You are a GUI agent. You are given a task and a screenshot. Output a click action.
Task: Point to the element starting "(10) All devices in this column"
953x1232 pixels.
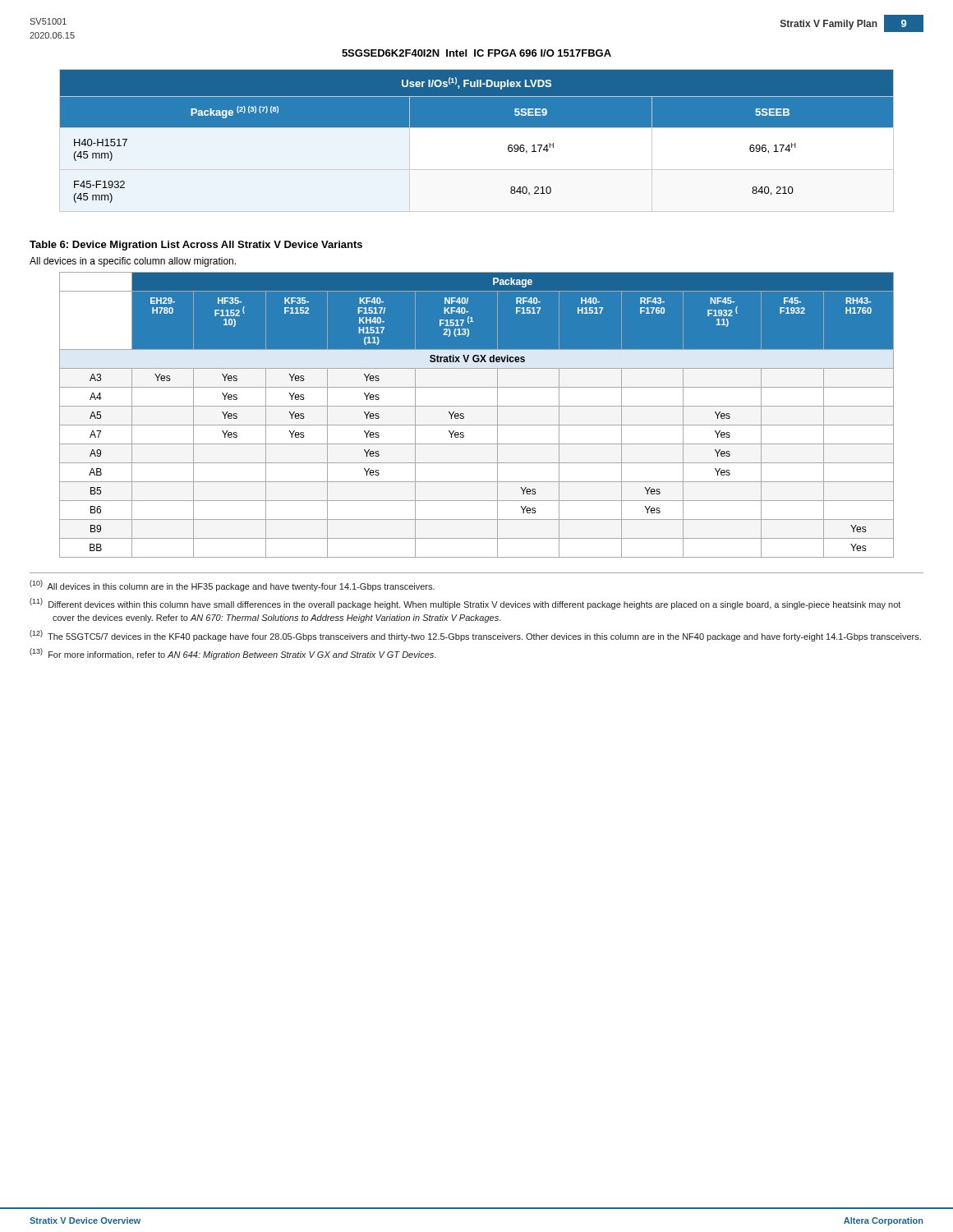pos(232,585)
